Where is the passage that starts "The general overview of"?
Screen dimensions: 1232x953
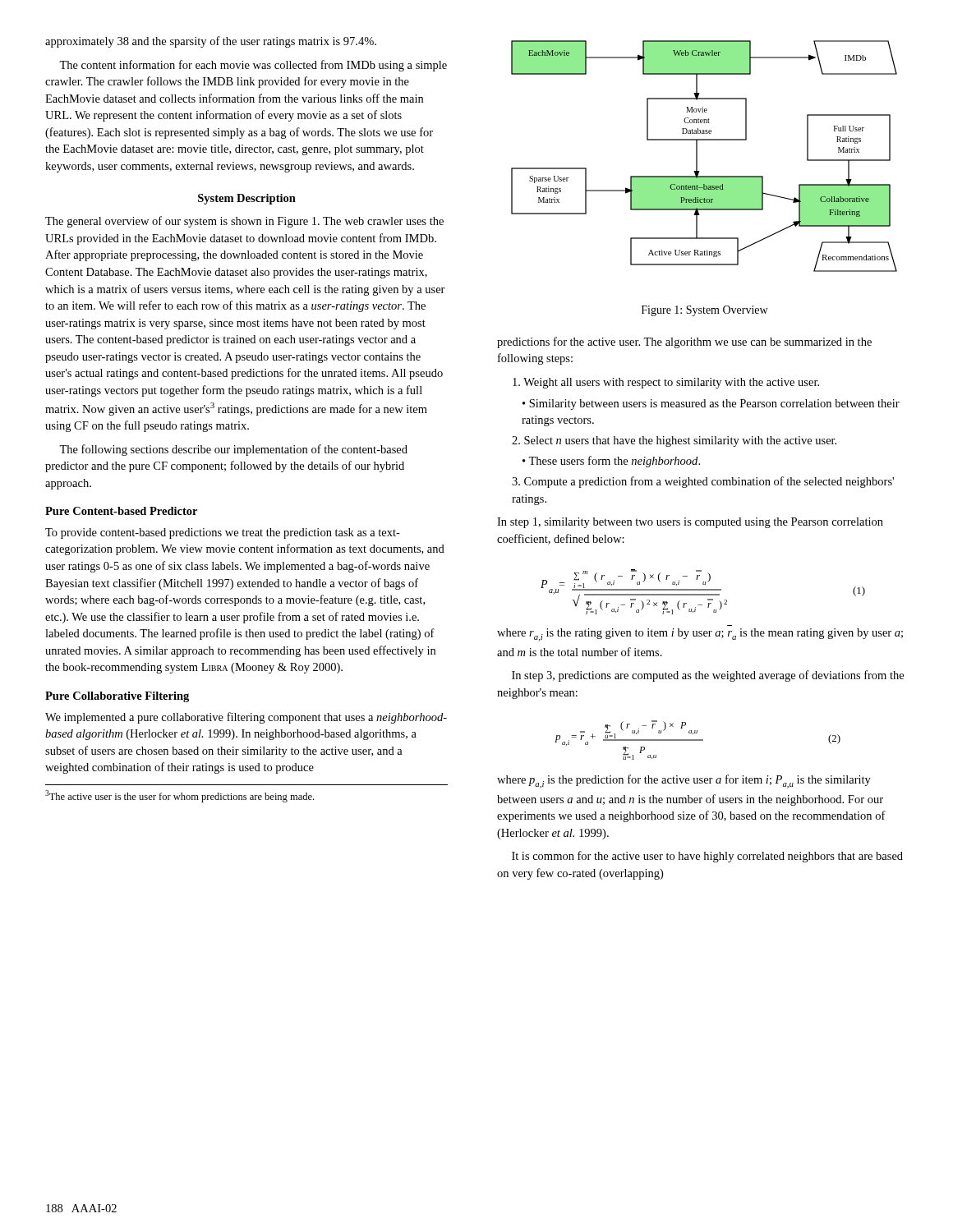pyautogui.click(x=246, y=352)
